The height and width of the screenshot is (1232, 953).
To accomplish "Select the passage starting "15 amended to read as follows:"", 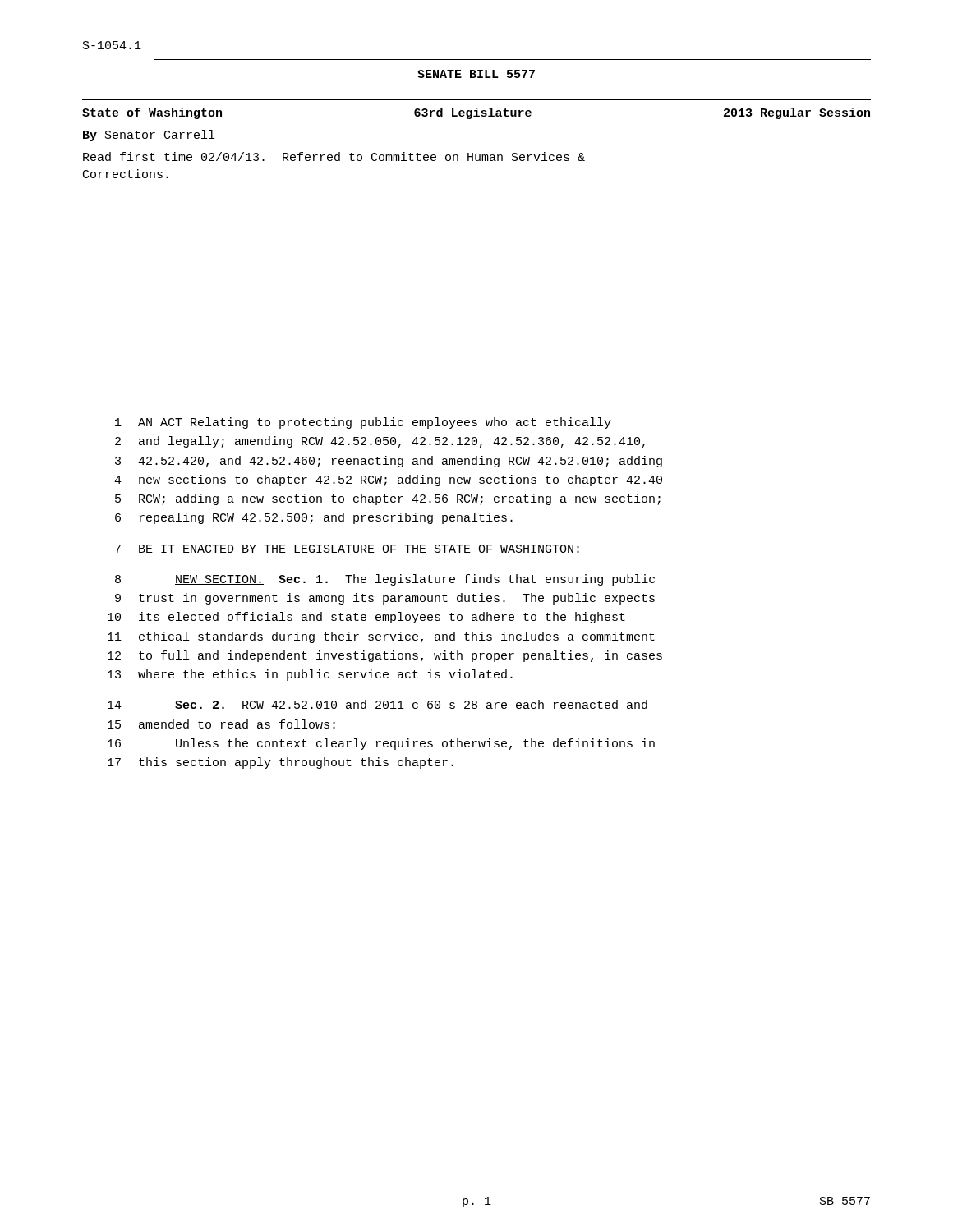I will click(221, 724).
